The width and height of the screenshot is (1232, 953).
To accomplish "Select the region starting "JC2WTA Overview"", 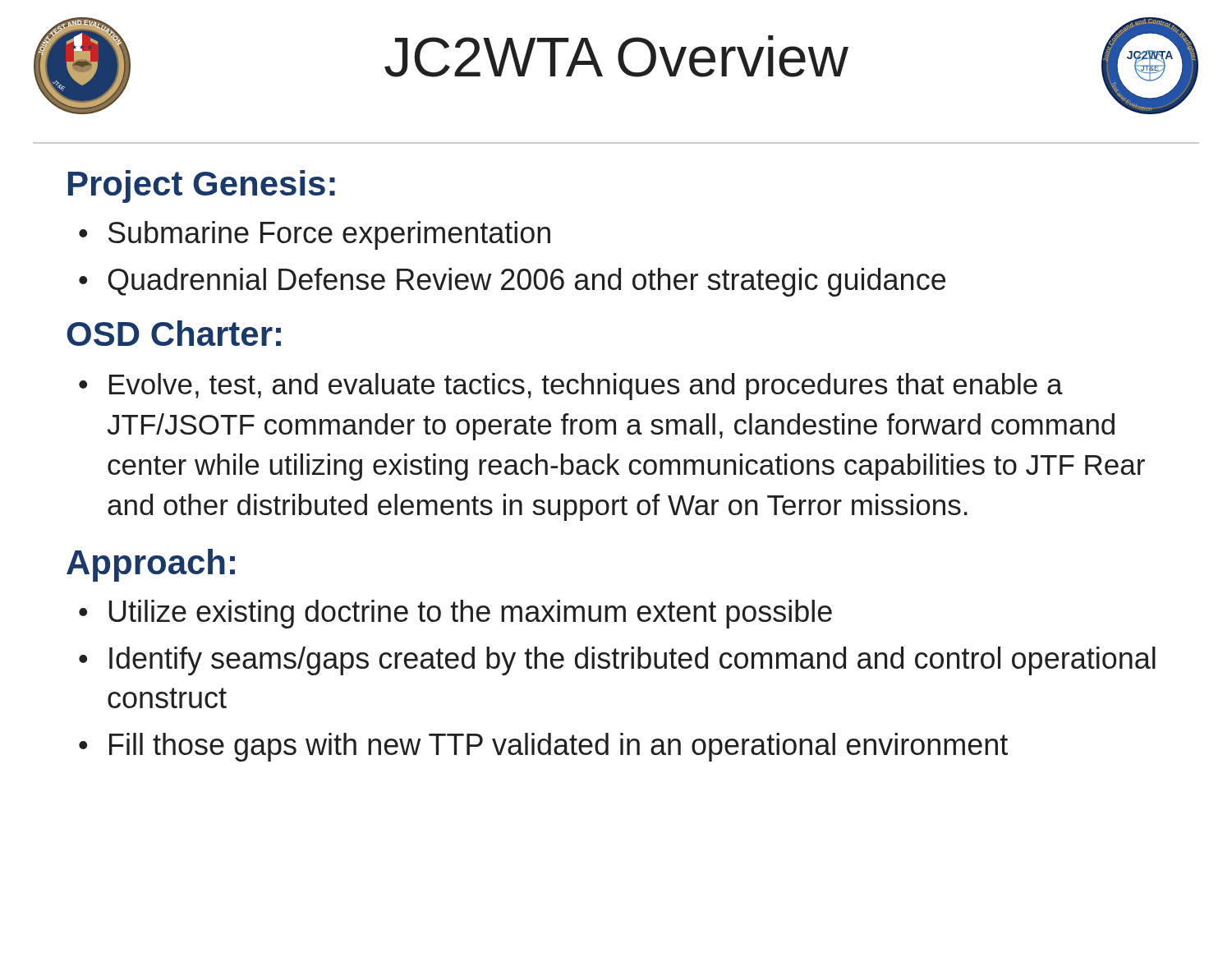I will (x=616, y=57).
